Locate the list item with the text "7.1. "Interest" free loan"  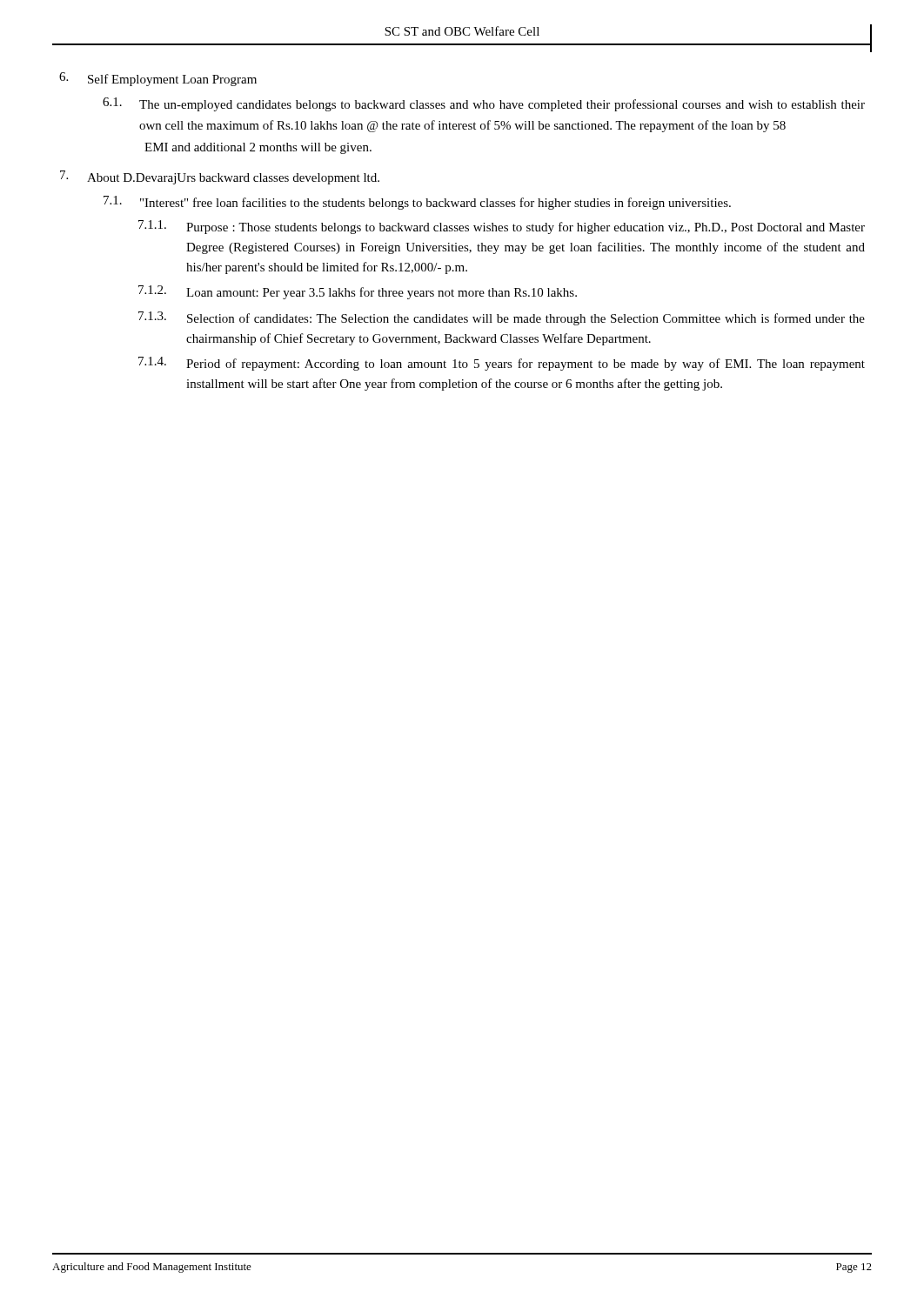pos(484,204)
